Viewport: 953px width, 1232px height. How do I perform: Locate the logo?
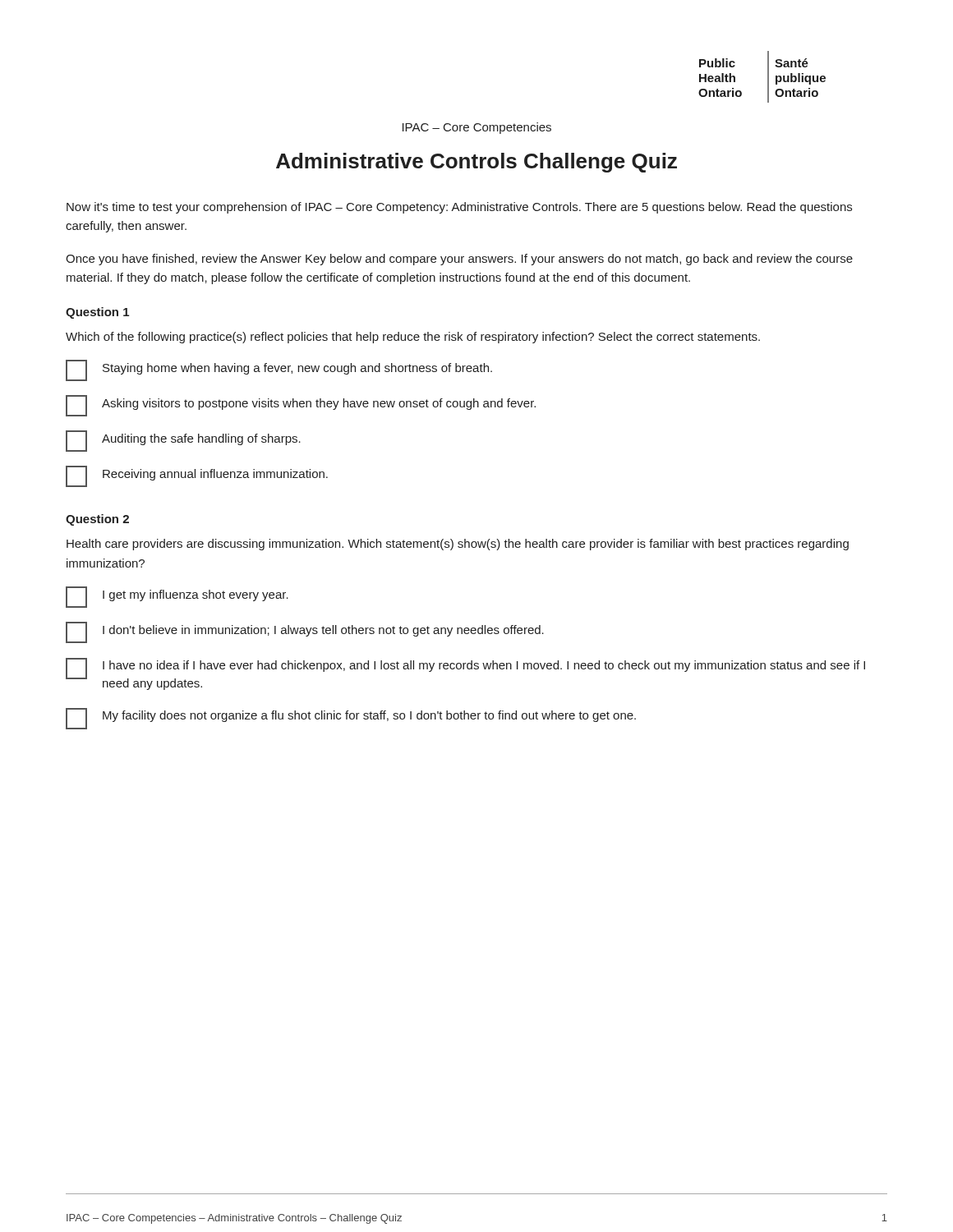pyautogui.click(x=476, y=77)
